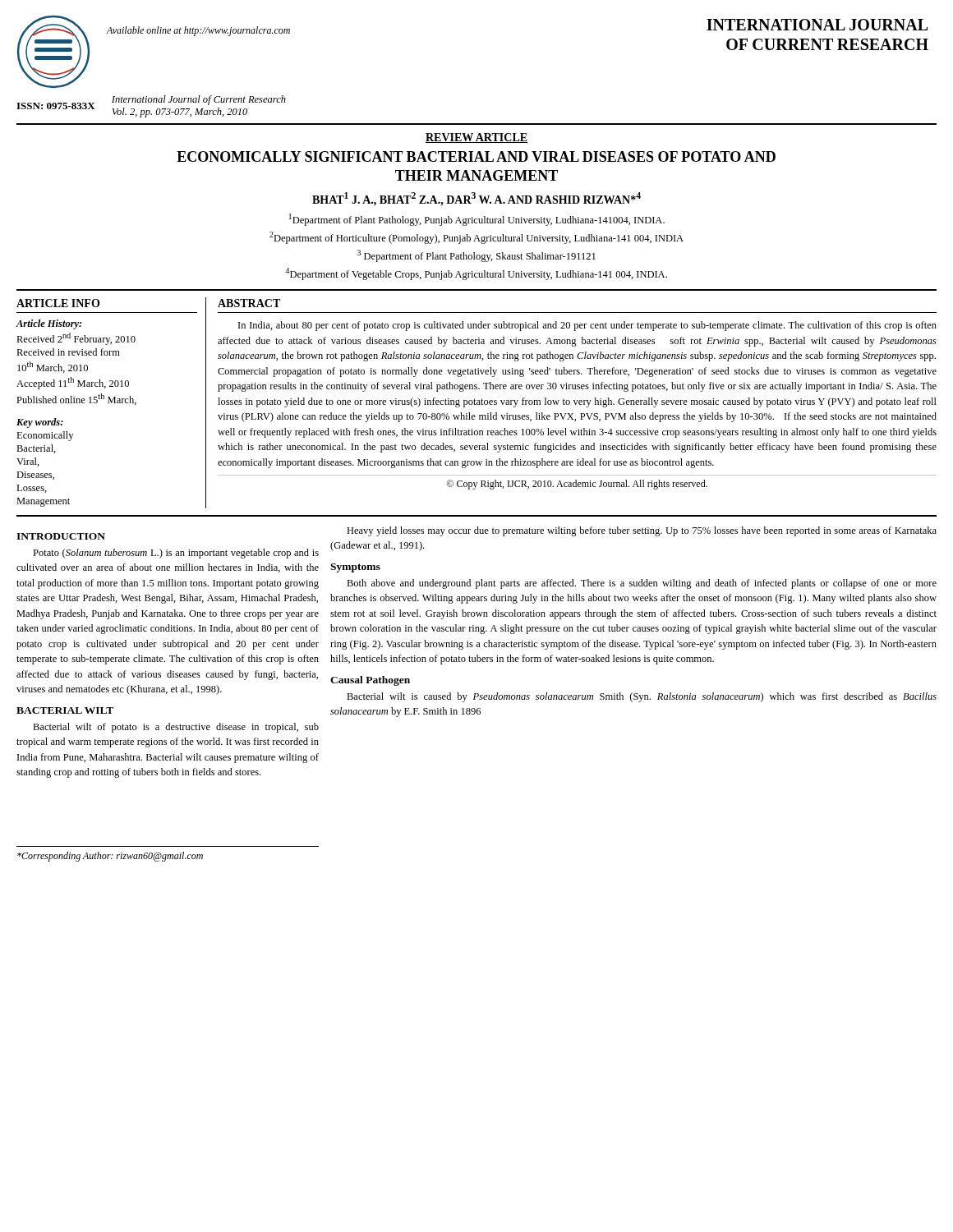Navigate to the block starting "© Copy Right, IJCR, 2010. Academic Journal."
This screenshot has height=1232, width=953.
click(577, 484)
